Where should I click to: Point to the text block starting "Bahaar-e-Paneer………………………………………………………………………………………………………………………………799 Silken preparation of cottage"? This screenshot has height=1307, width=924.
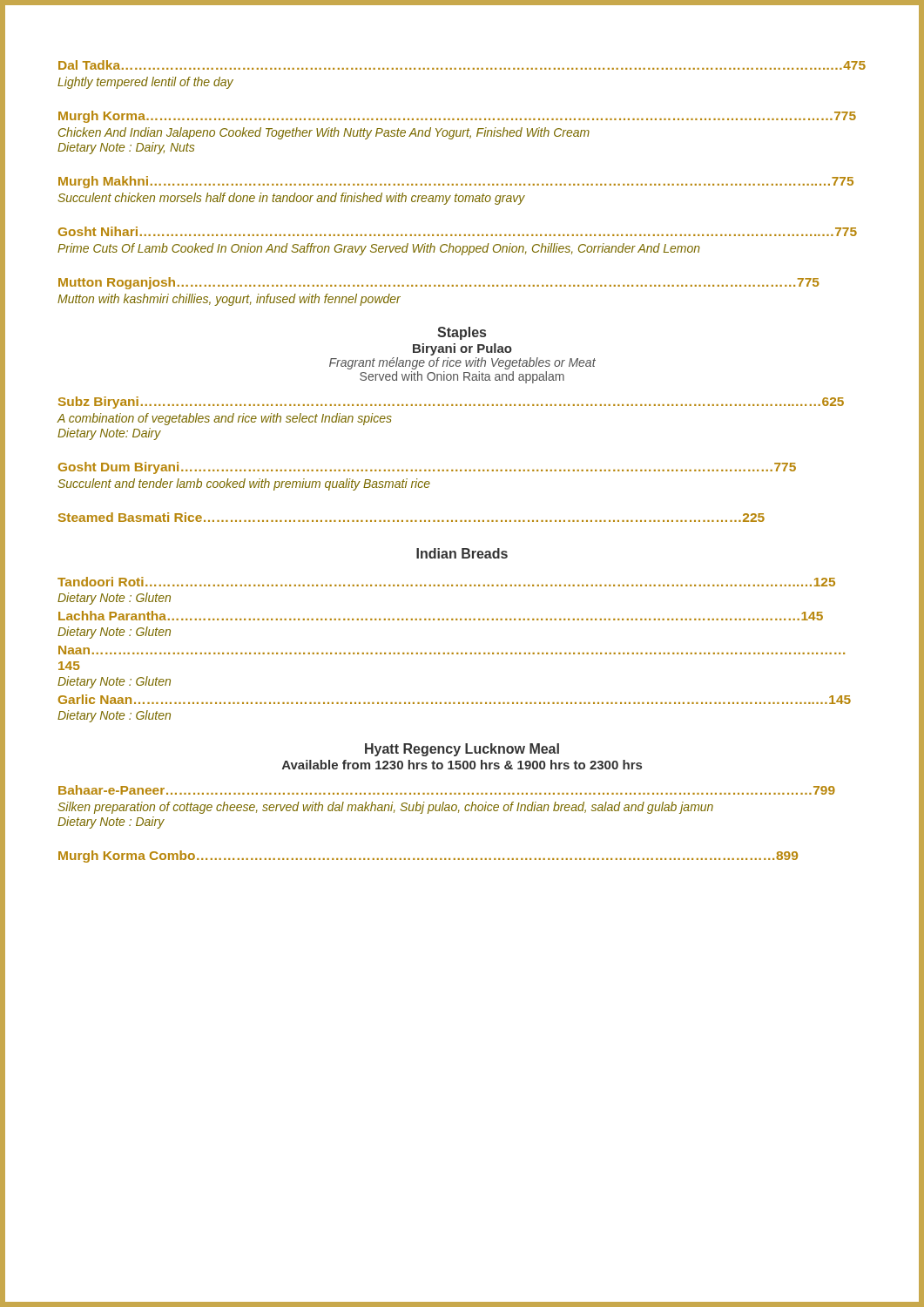click(462, 806)
